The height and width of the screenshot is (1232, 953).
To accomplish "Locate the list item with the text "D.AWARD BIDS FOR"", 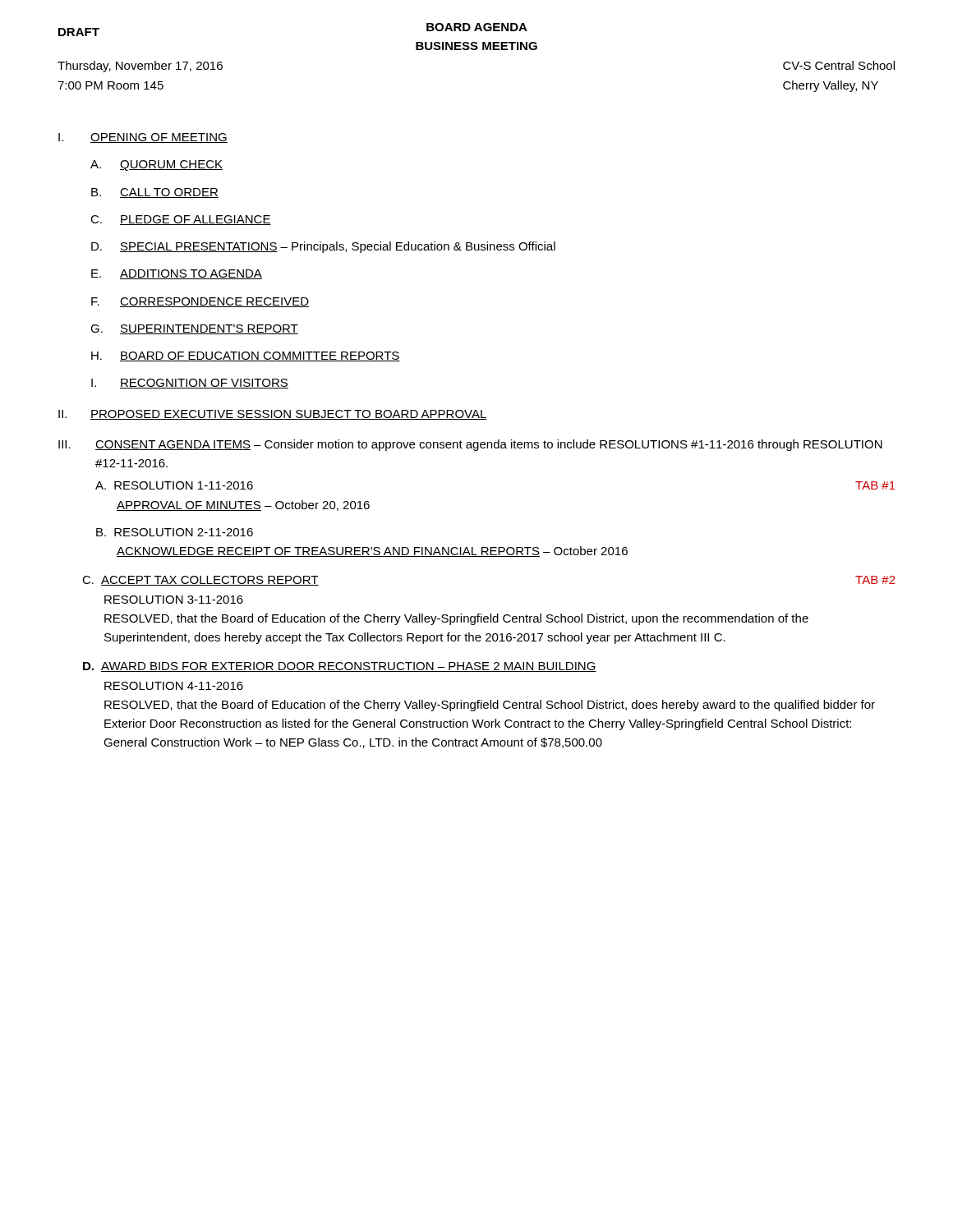I will point(489,704).
